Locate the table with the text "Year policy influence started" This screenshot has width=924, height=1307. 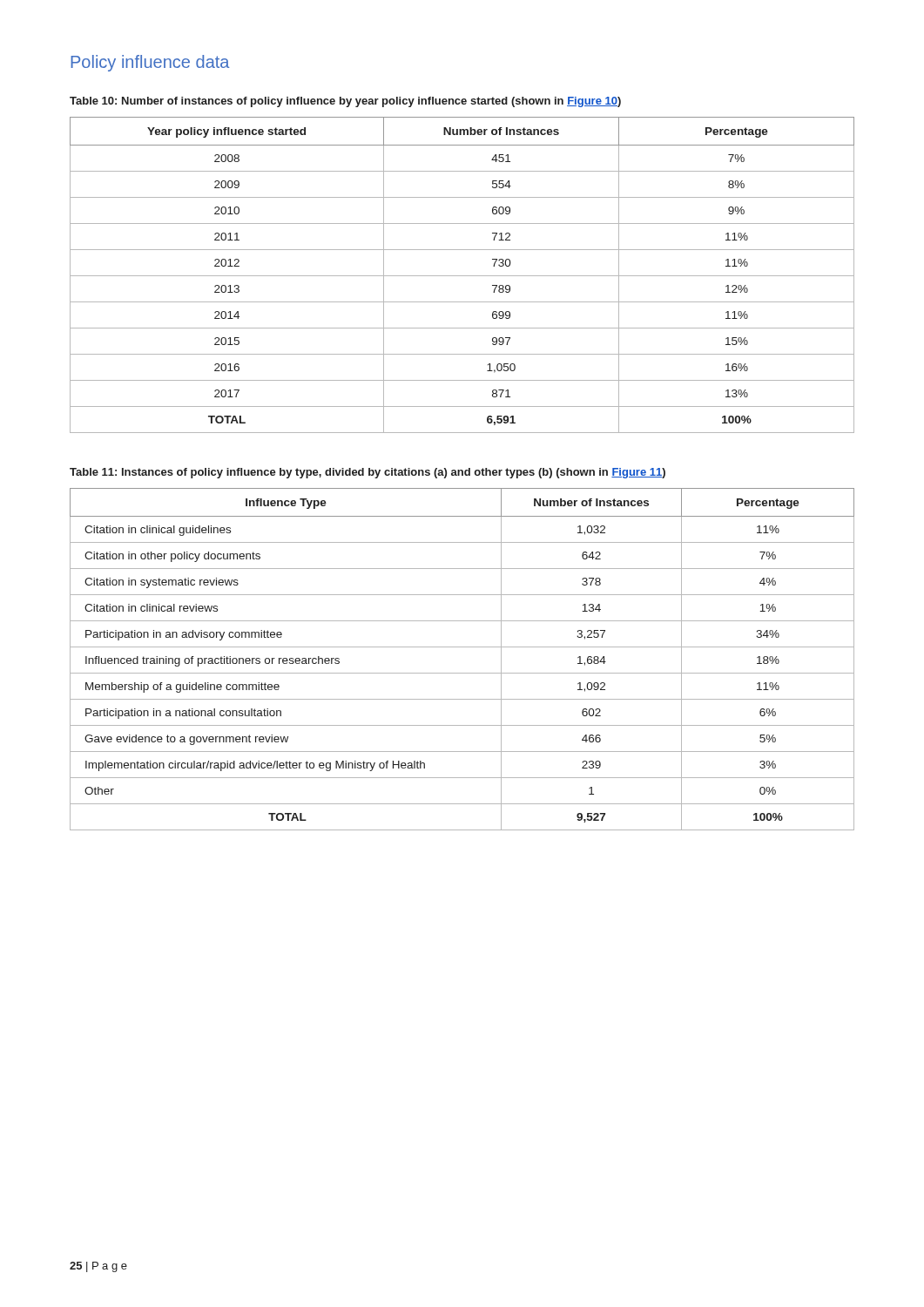click(462, 275)
